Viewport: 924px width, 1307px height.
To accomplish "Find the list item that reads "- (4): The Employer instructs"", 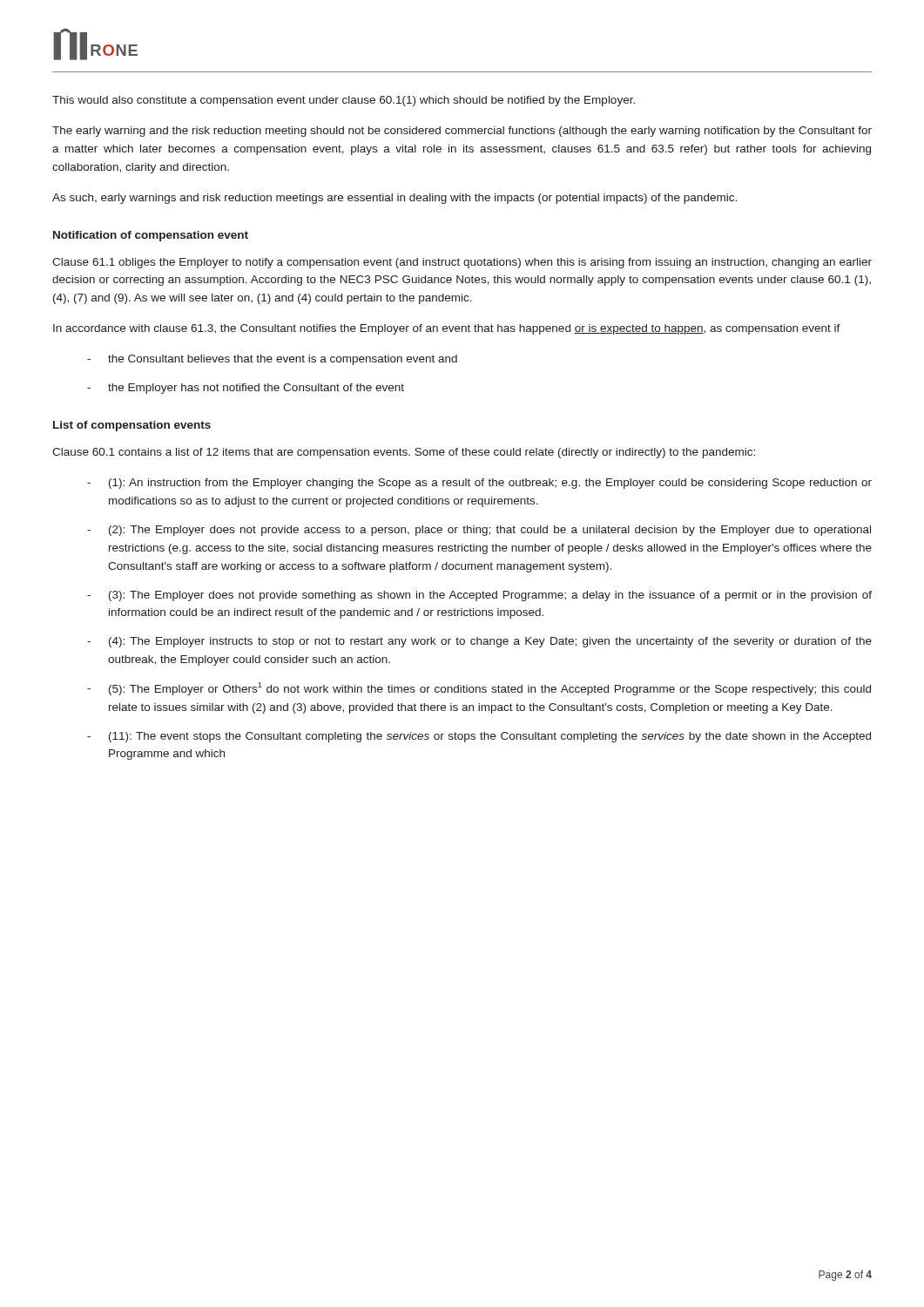I will pyautogui.click(x=479, y=651).
